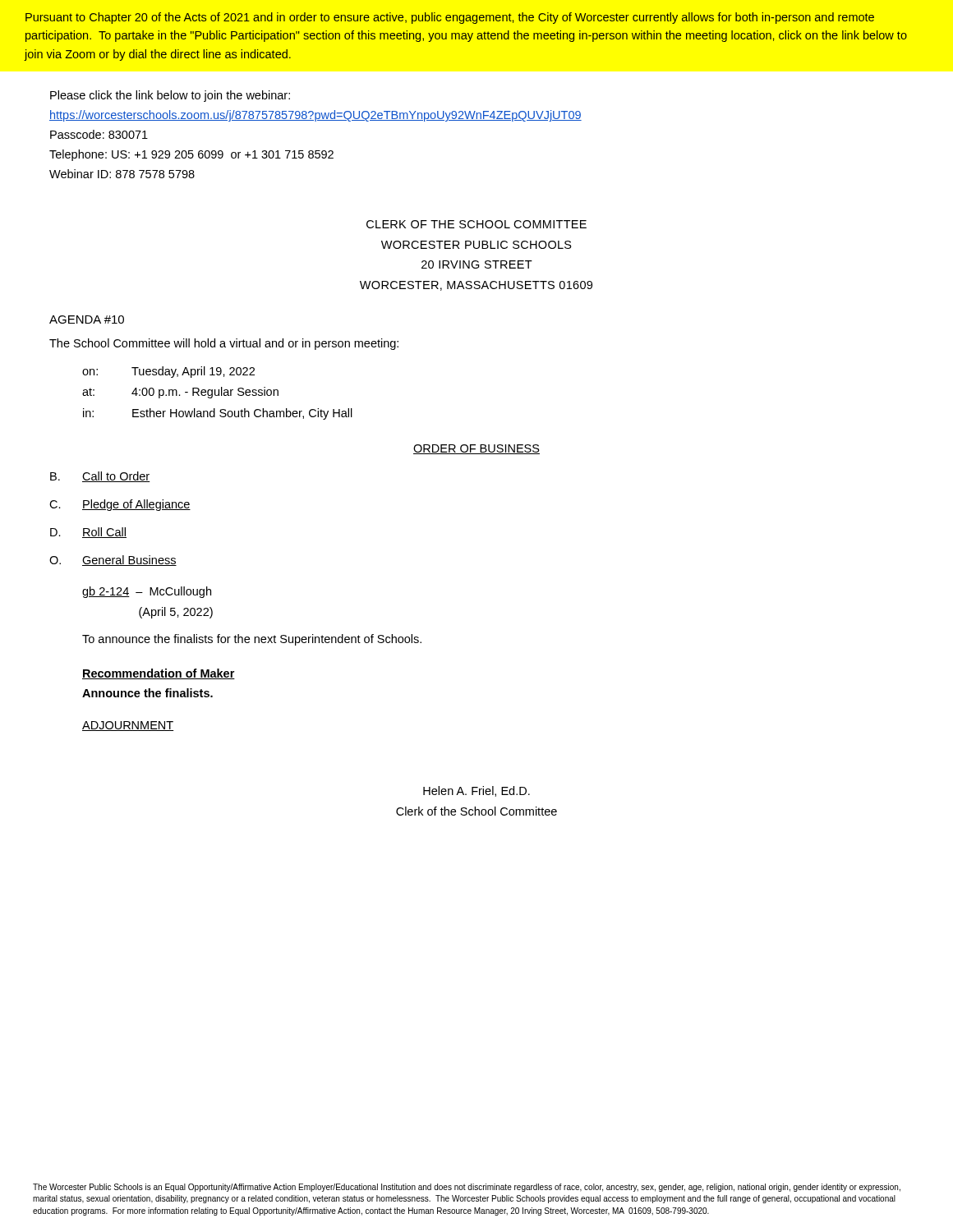Find the section header that says "AGENDA #10"
This screenshot has height=1232, width=953.
click(x=87, y=319)
